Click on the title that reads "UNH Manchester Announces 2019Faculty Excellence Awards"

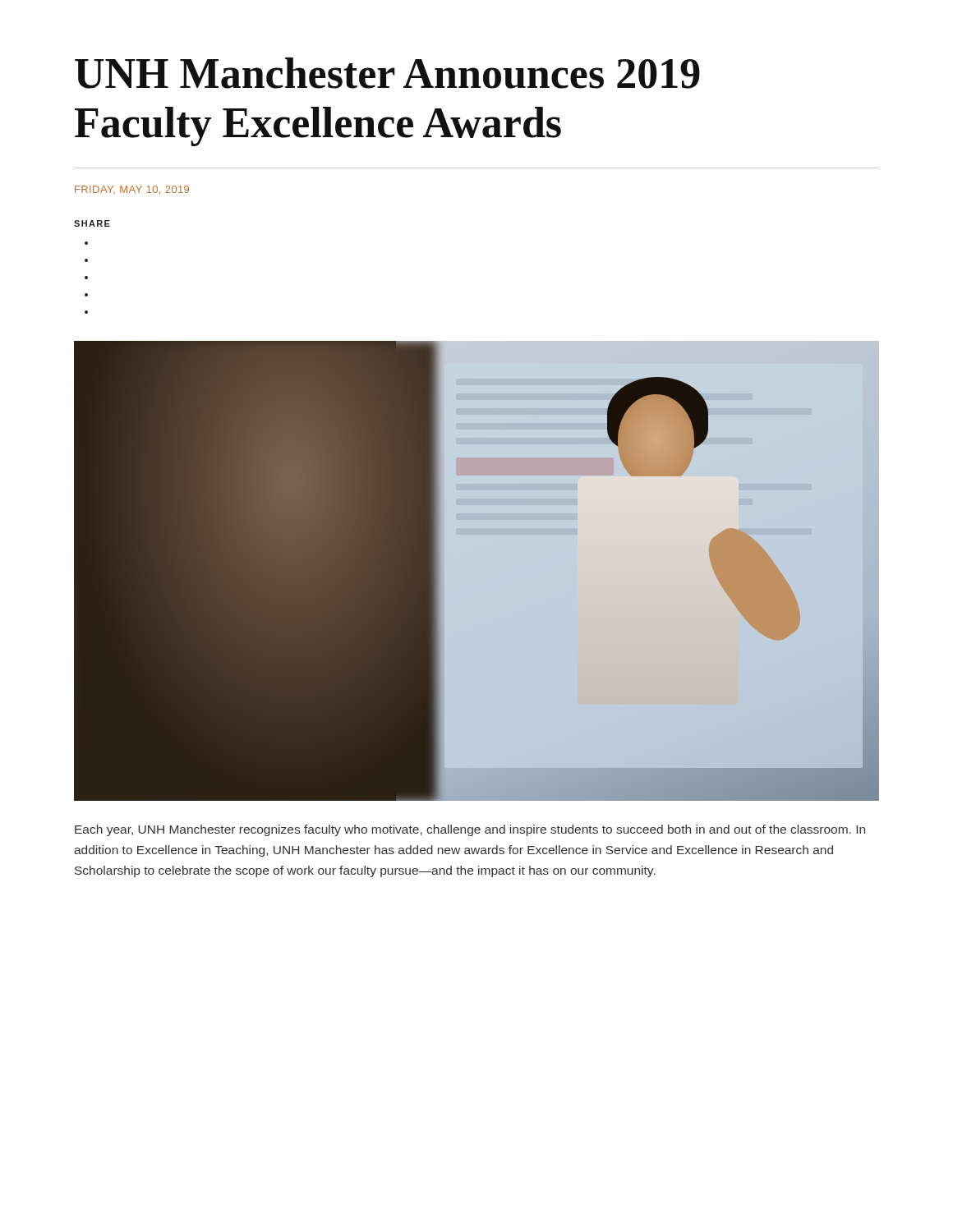coord(476,98)
